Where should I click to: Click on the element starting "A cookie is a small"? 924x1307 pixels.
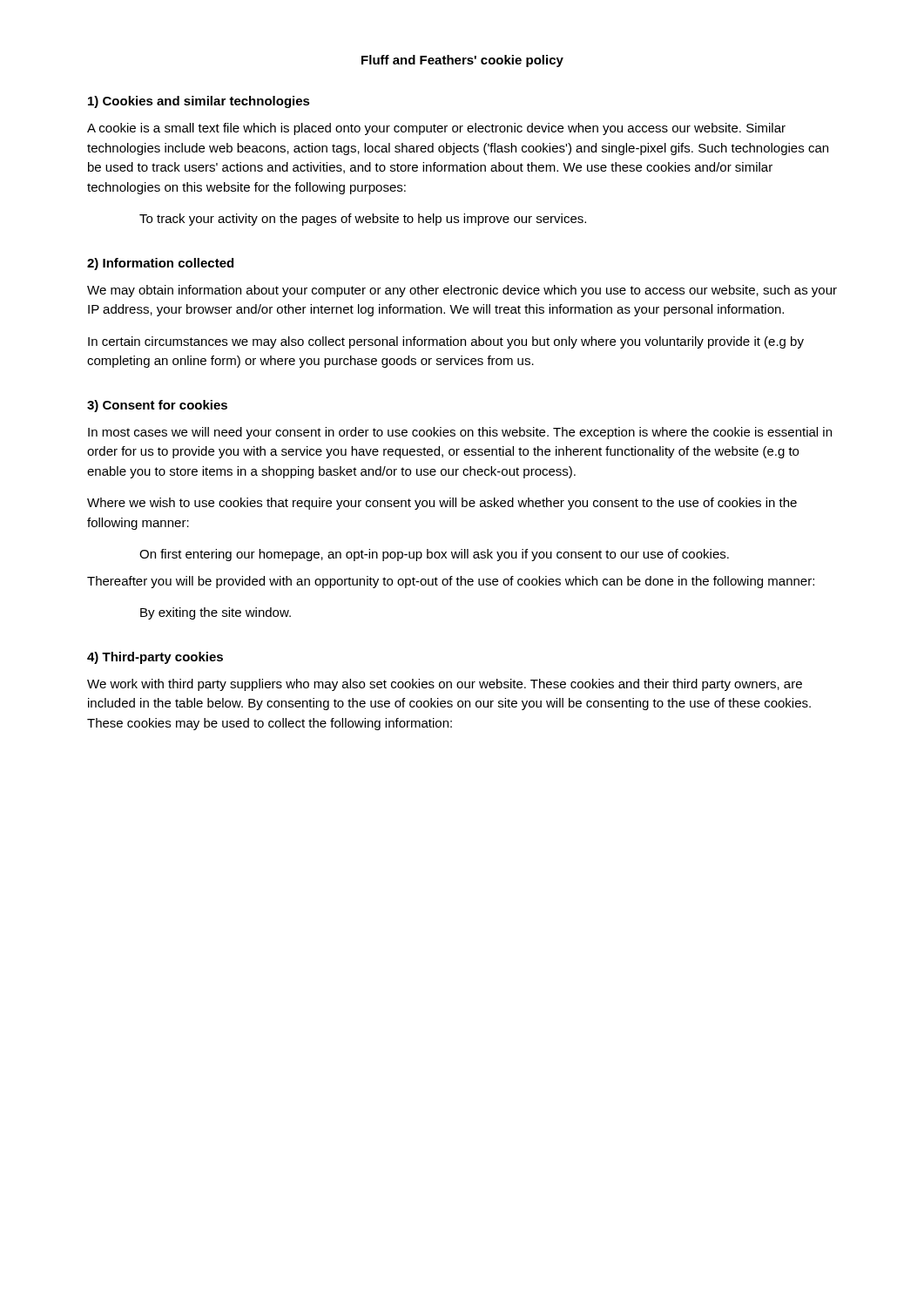(458, 157)
